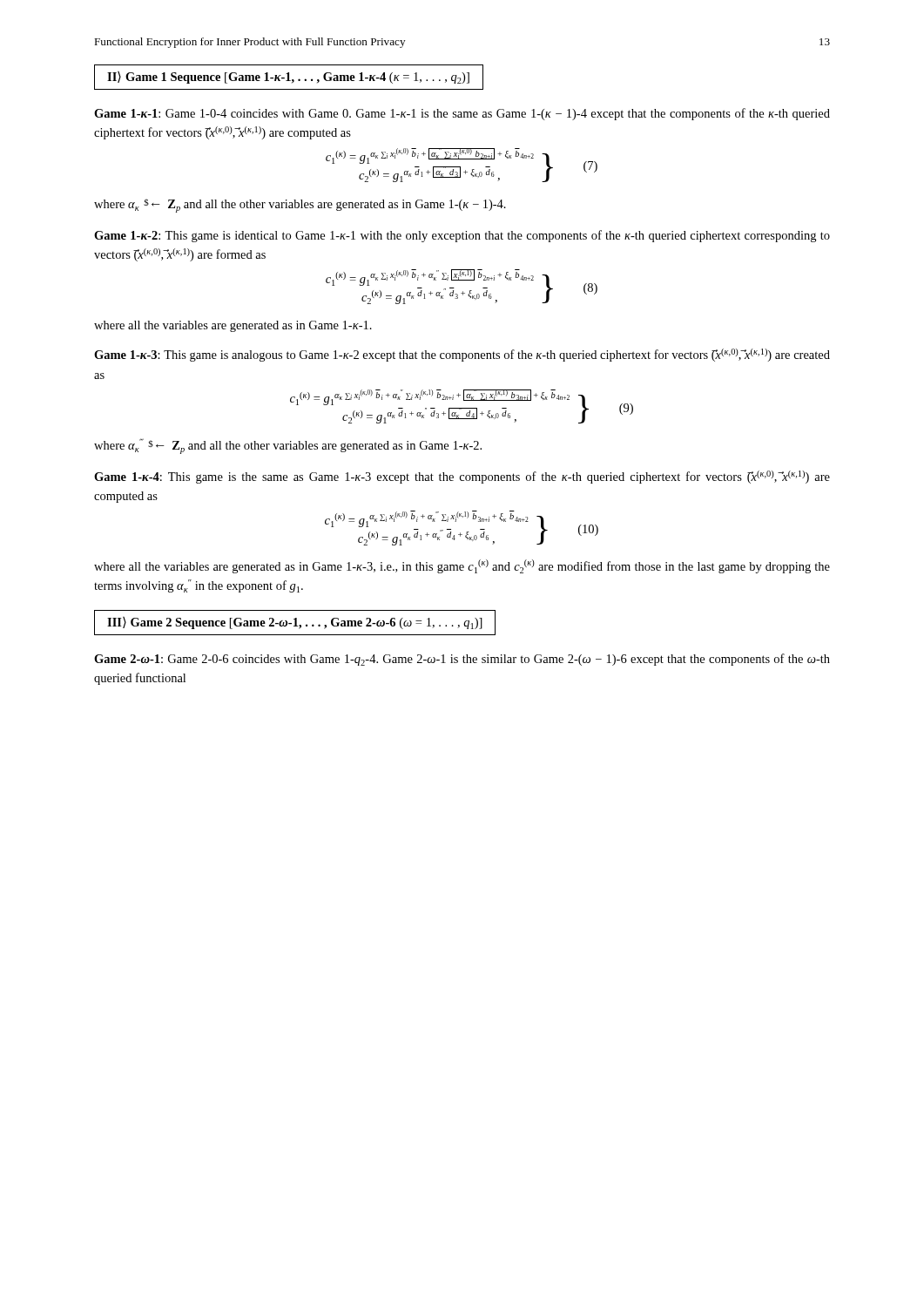Click on the text block containing "Game 1-κ-1: Game 1-0-4"

click(462, 123)
